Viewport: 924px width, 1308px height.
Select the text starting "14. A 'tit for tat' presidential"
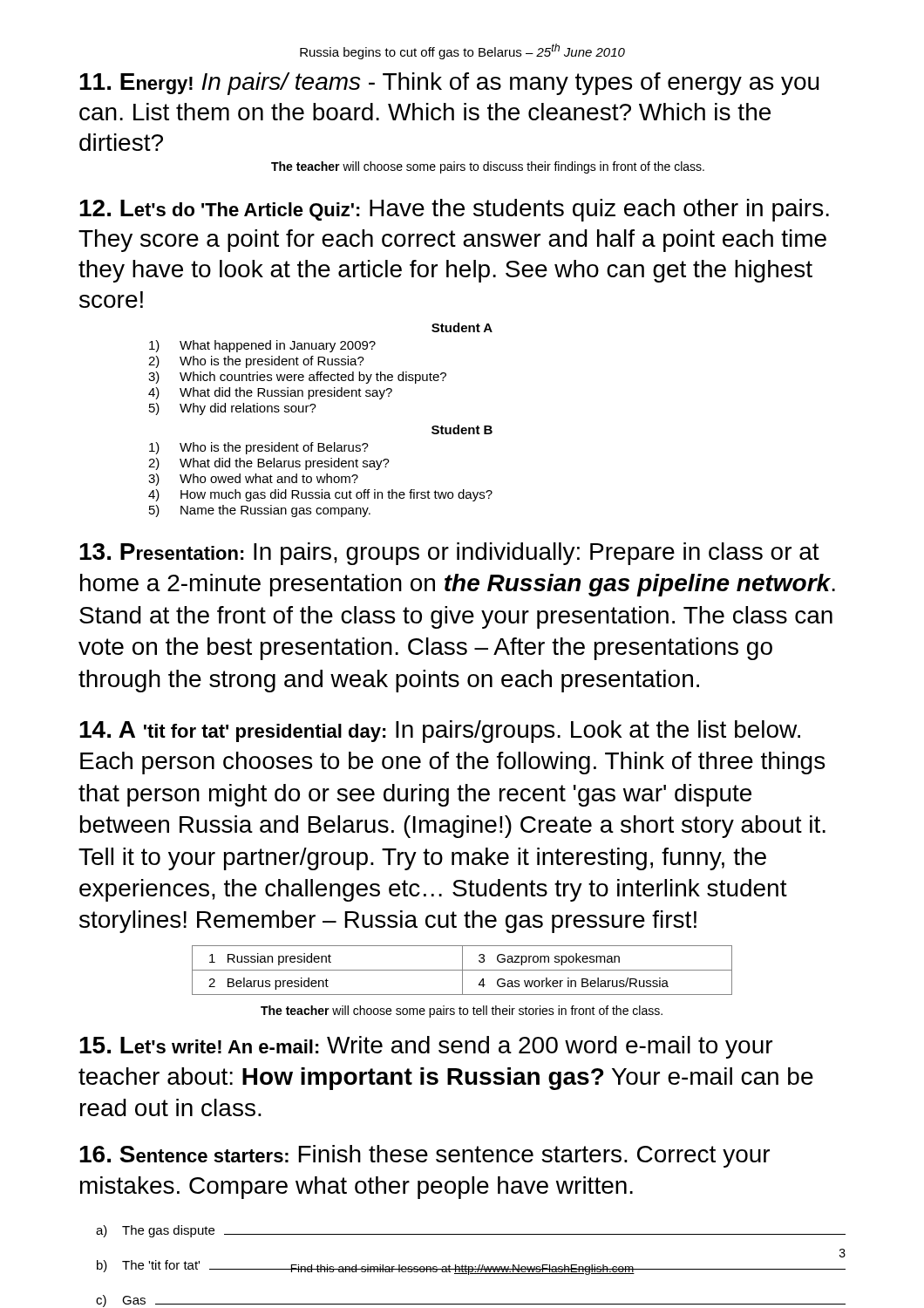[453, 825]
